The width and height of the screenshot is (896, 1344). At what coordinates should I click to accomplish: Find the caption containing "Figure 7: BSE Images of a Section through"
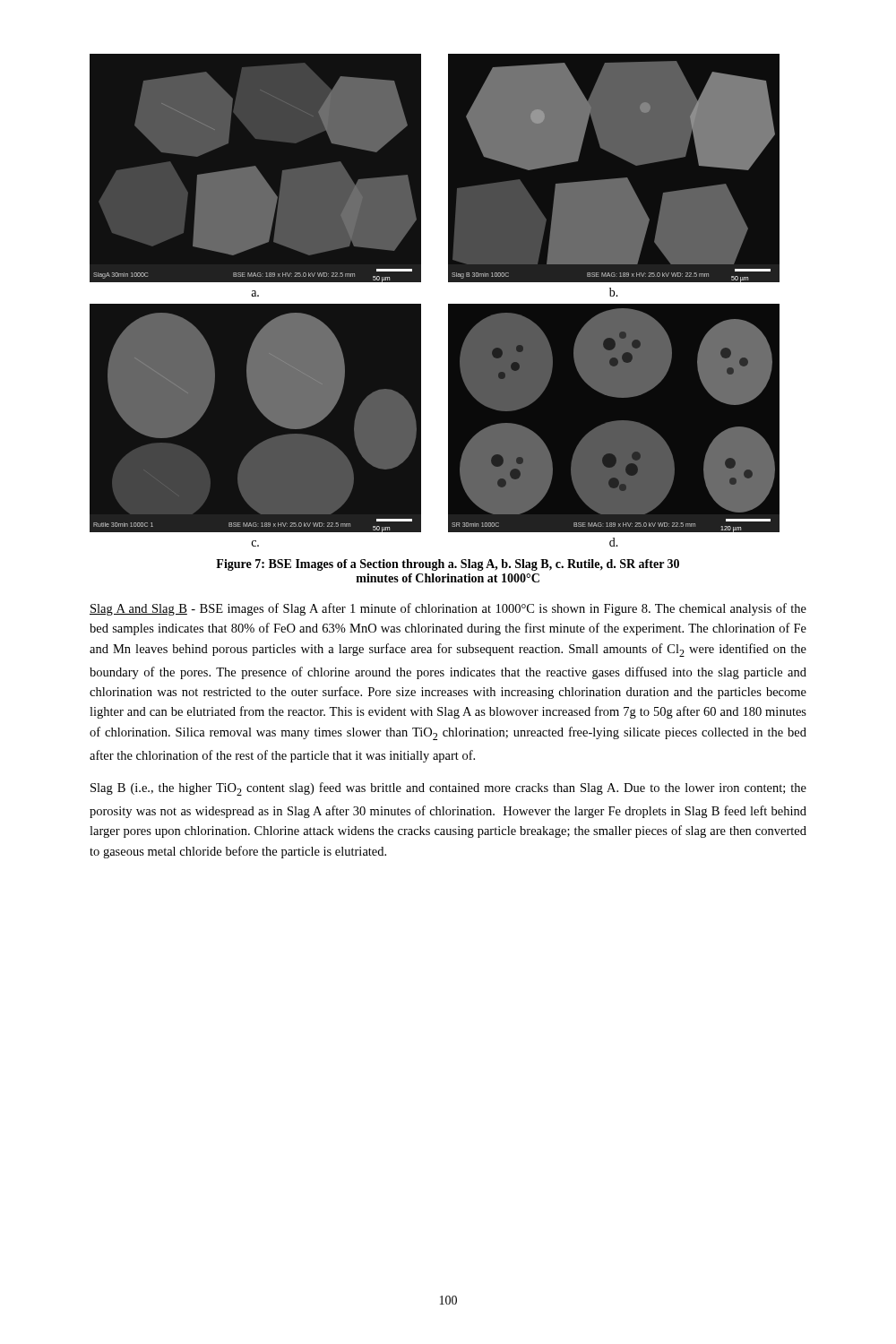click(448, 571)
